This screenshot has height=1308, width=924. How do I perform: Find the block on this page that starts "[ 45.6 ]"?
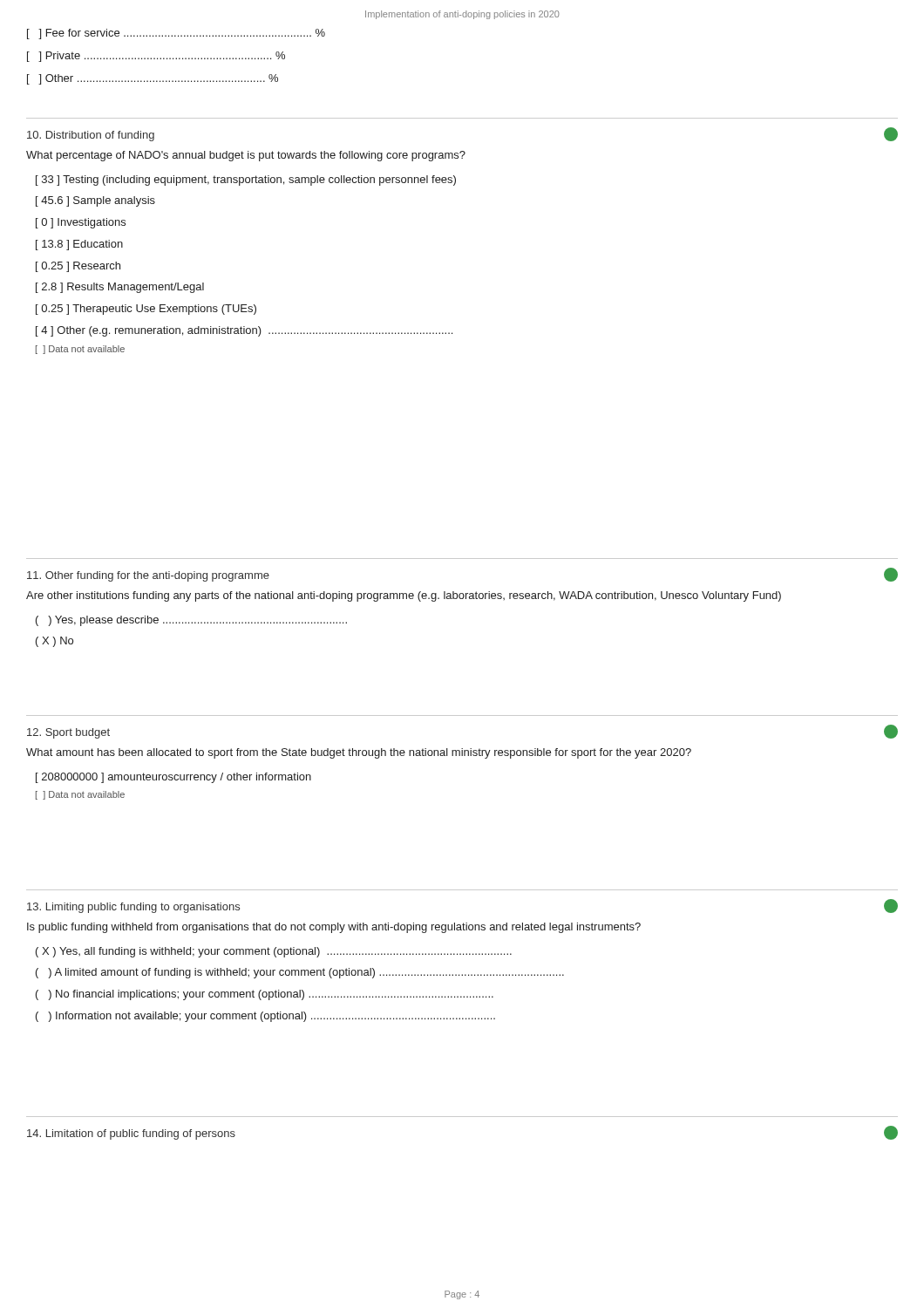[x=95, y=200]
